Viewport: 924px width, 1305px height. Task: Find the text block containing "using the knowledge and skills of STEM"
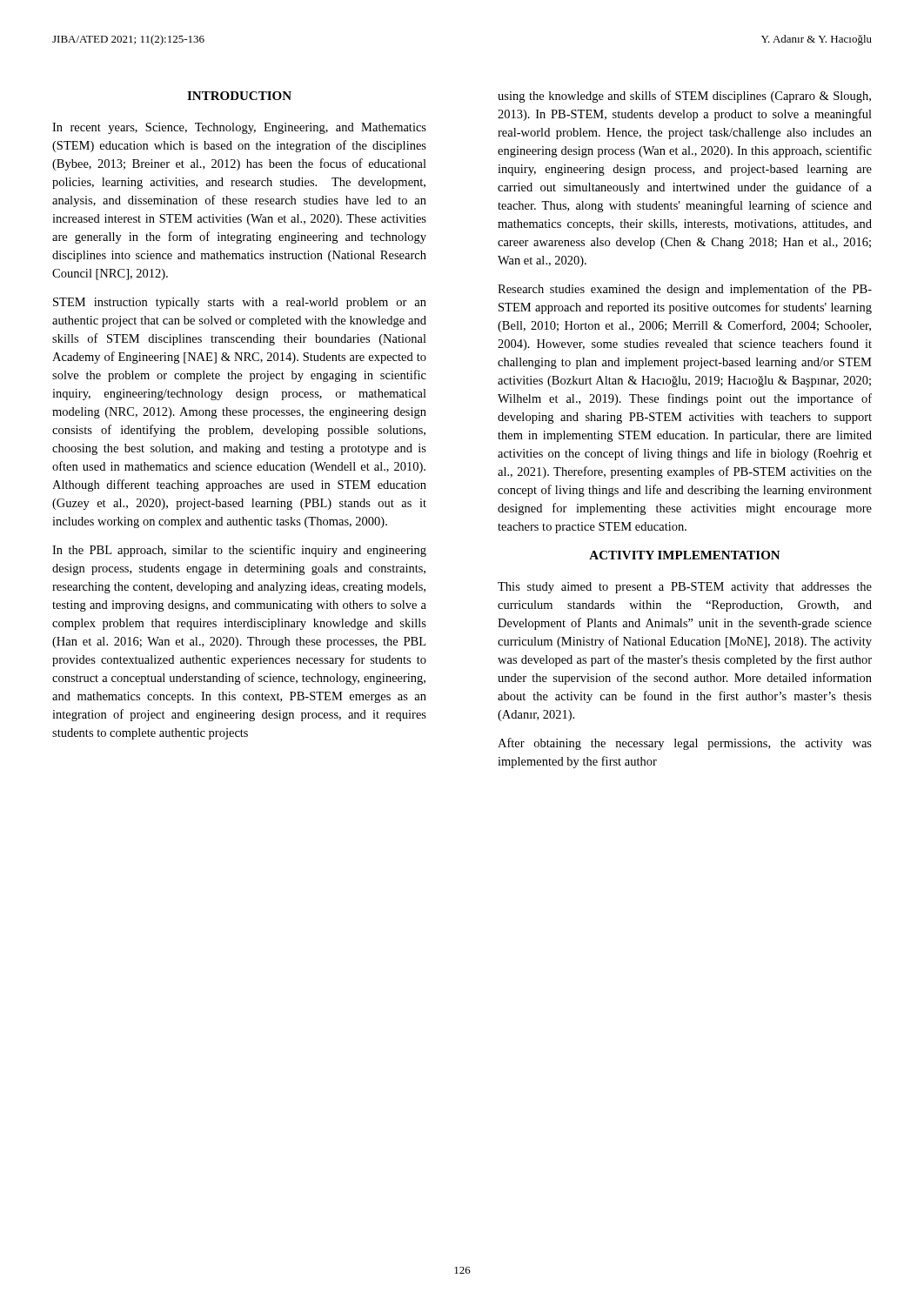(x=685, y=178)
